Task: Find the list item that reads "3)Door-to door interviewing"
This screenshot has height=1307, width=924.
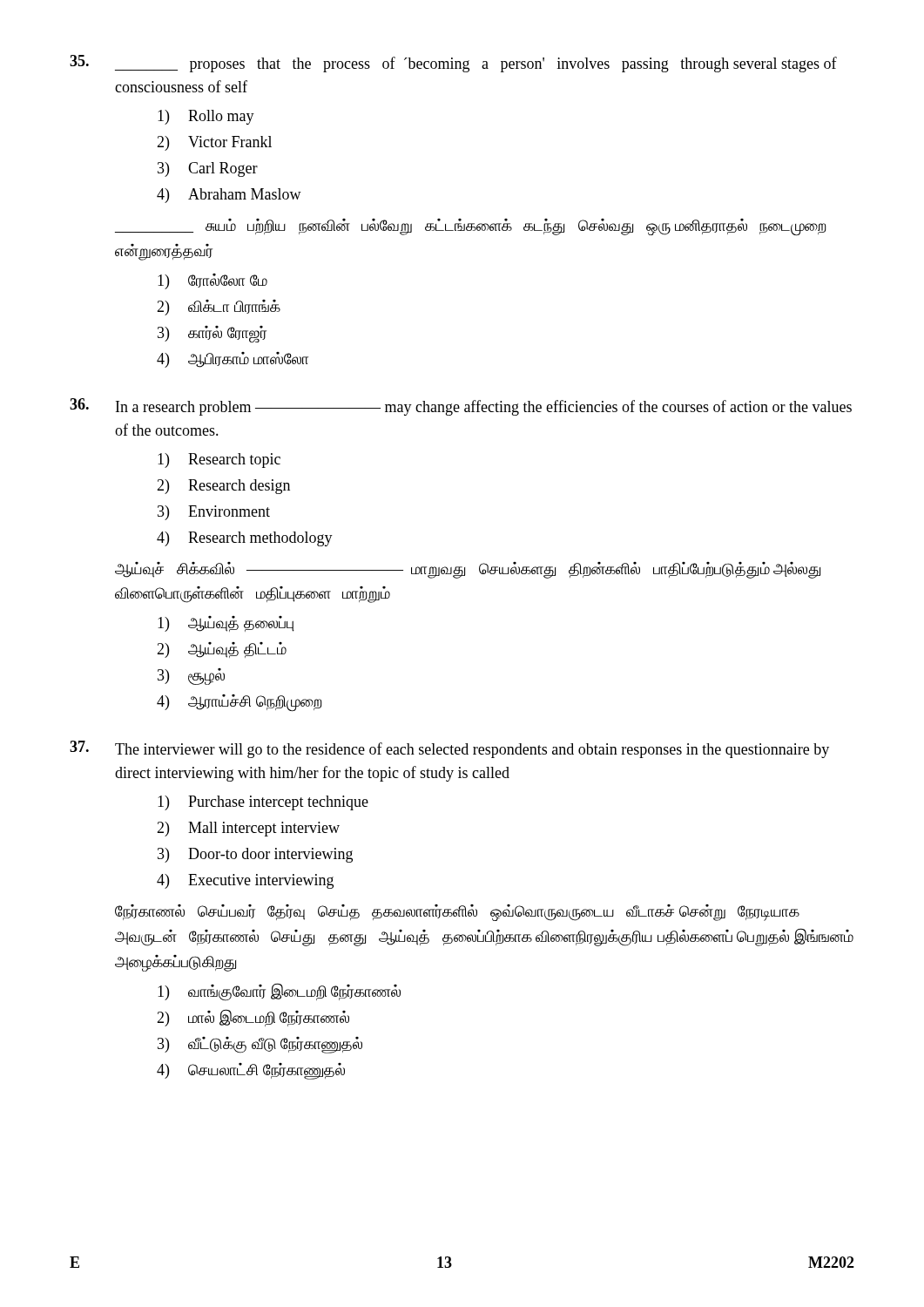Action: tap(255, 855)
